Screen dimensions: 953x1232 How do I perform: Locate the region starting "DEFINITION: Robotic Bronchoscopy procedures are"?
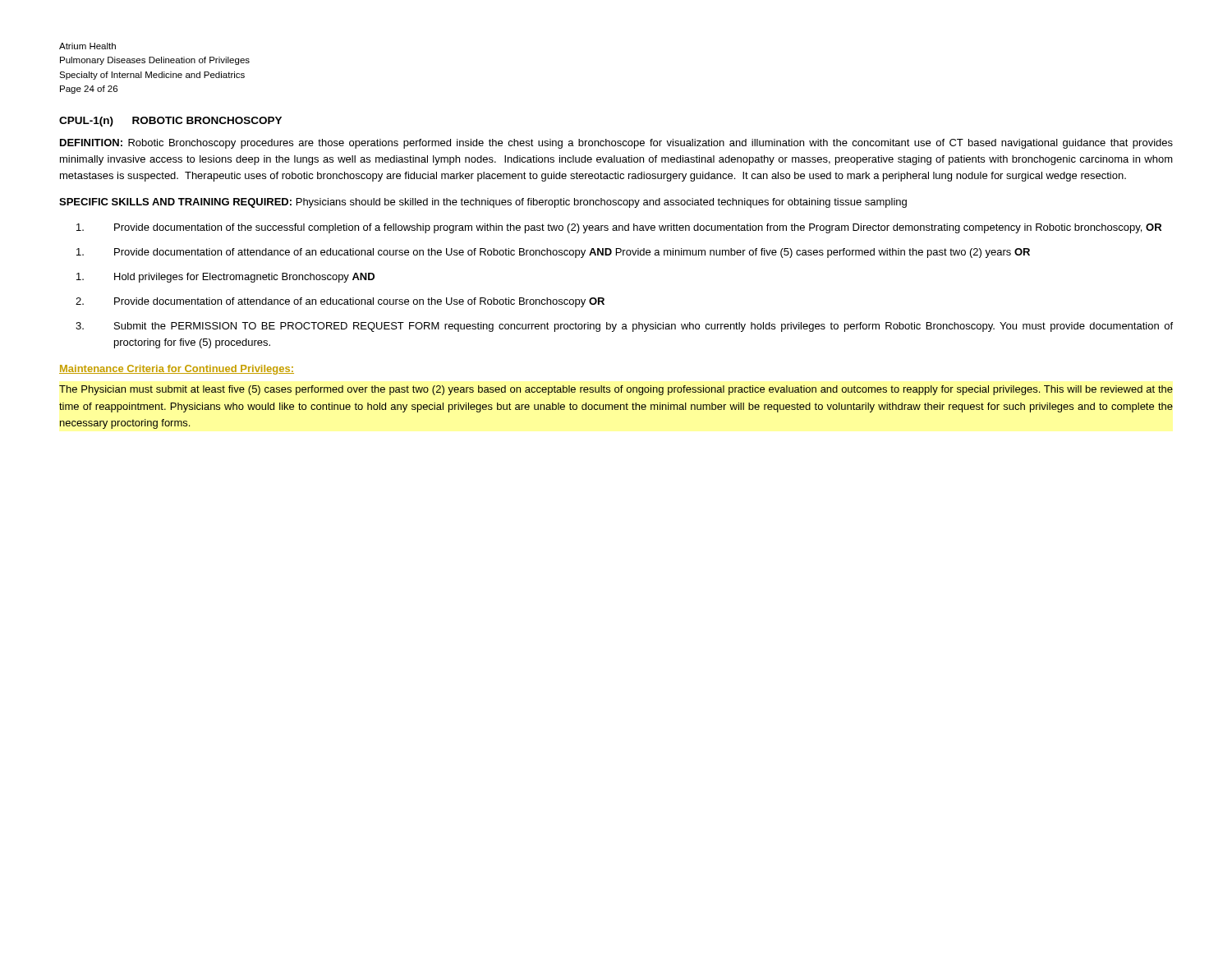tap(616, 159)
